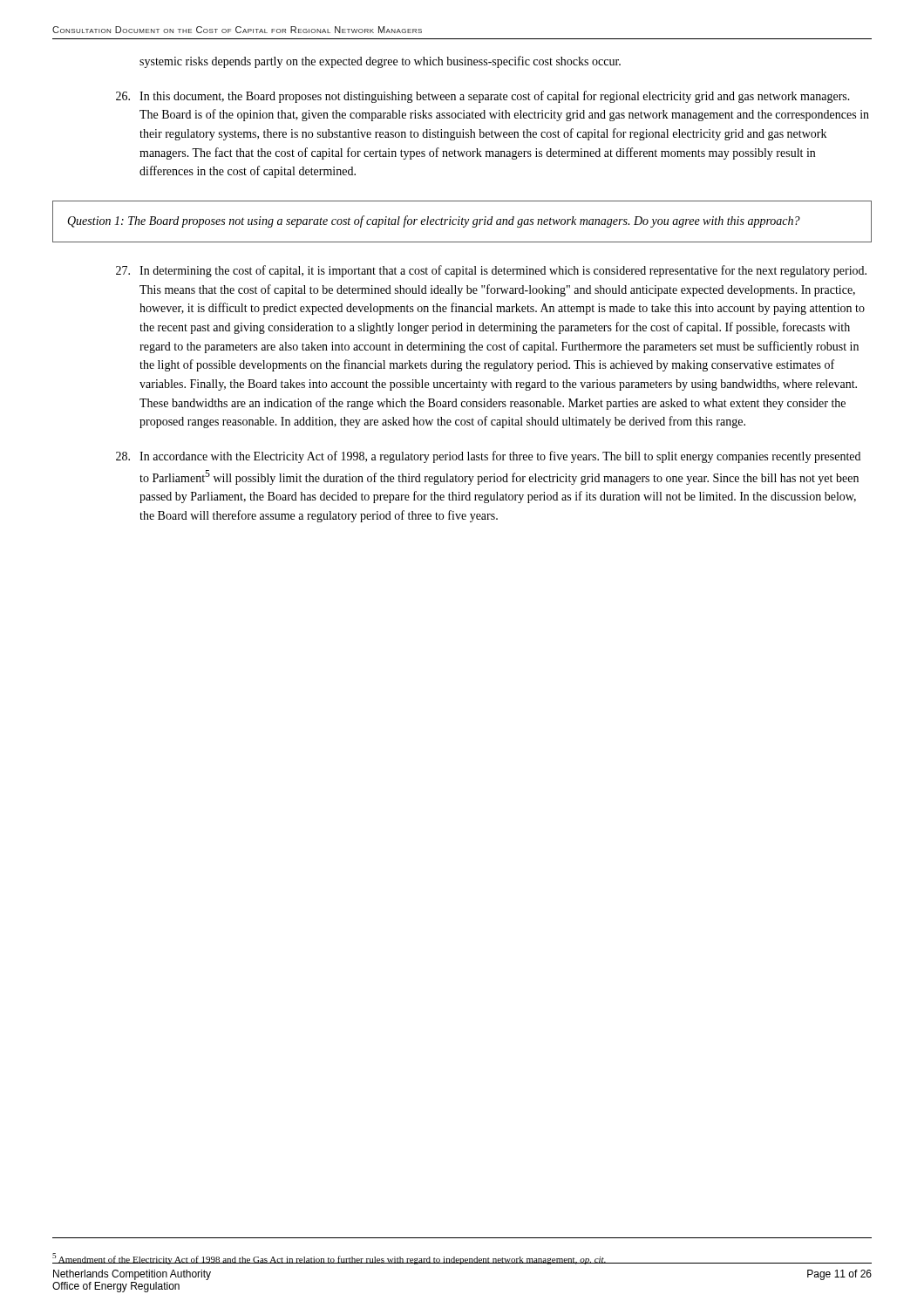Locate the block of text that opens with "In accordance with the Electricity Act"
This screenshot has height=1308, width=924.
(x=462, y=486)
